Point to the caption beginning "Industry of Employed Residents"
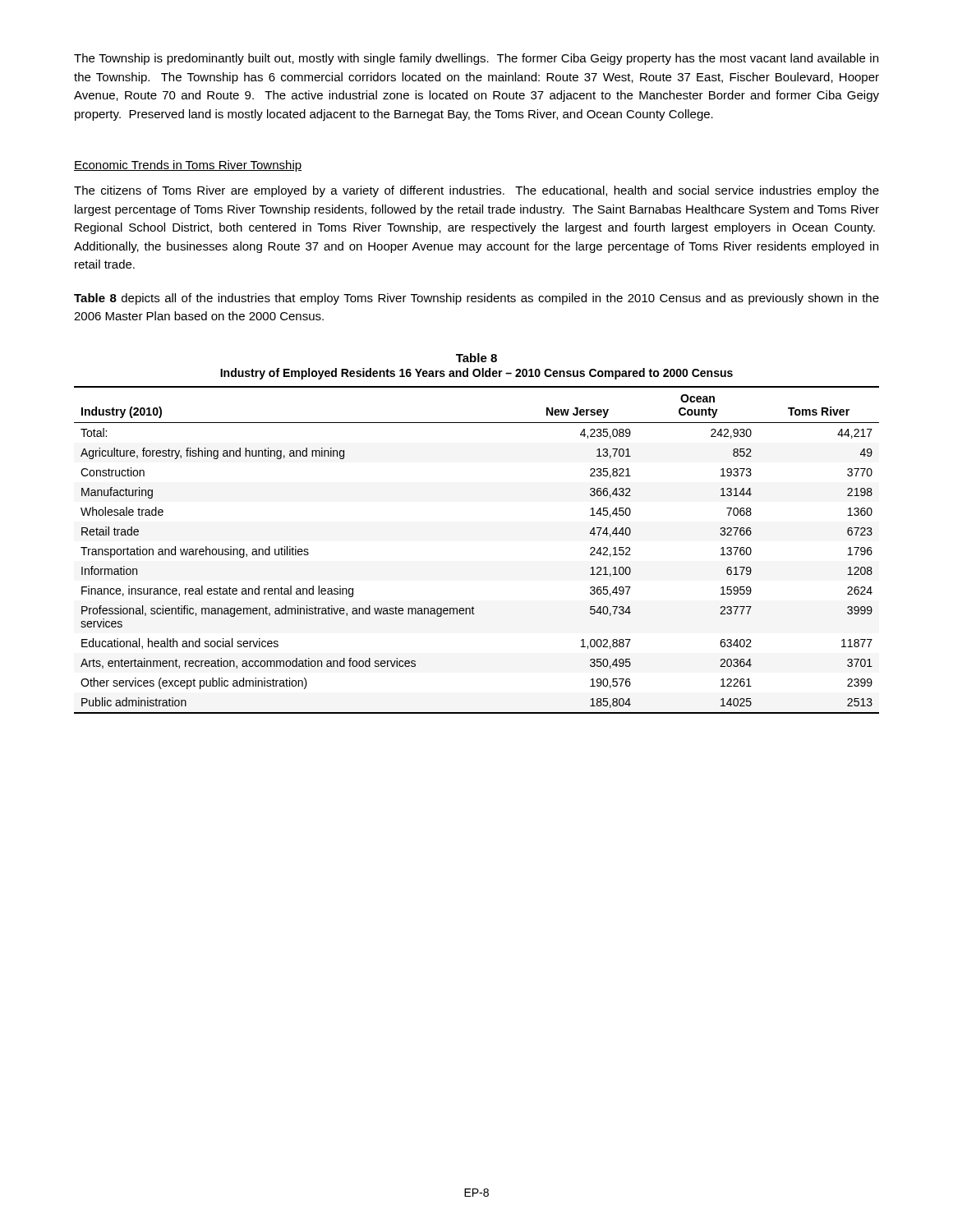The width and height of the screenshot is (953, 1232). 476,372
